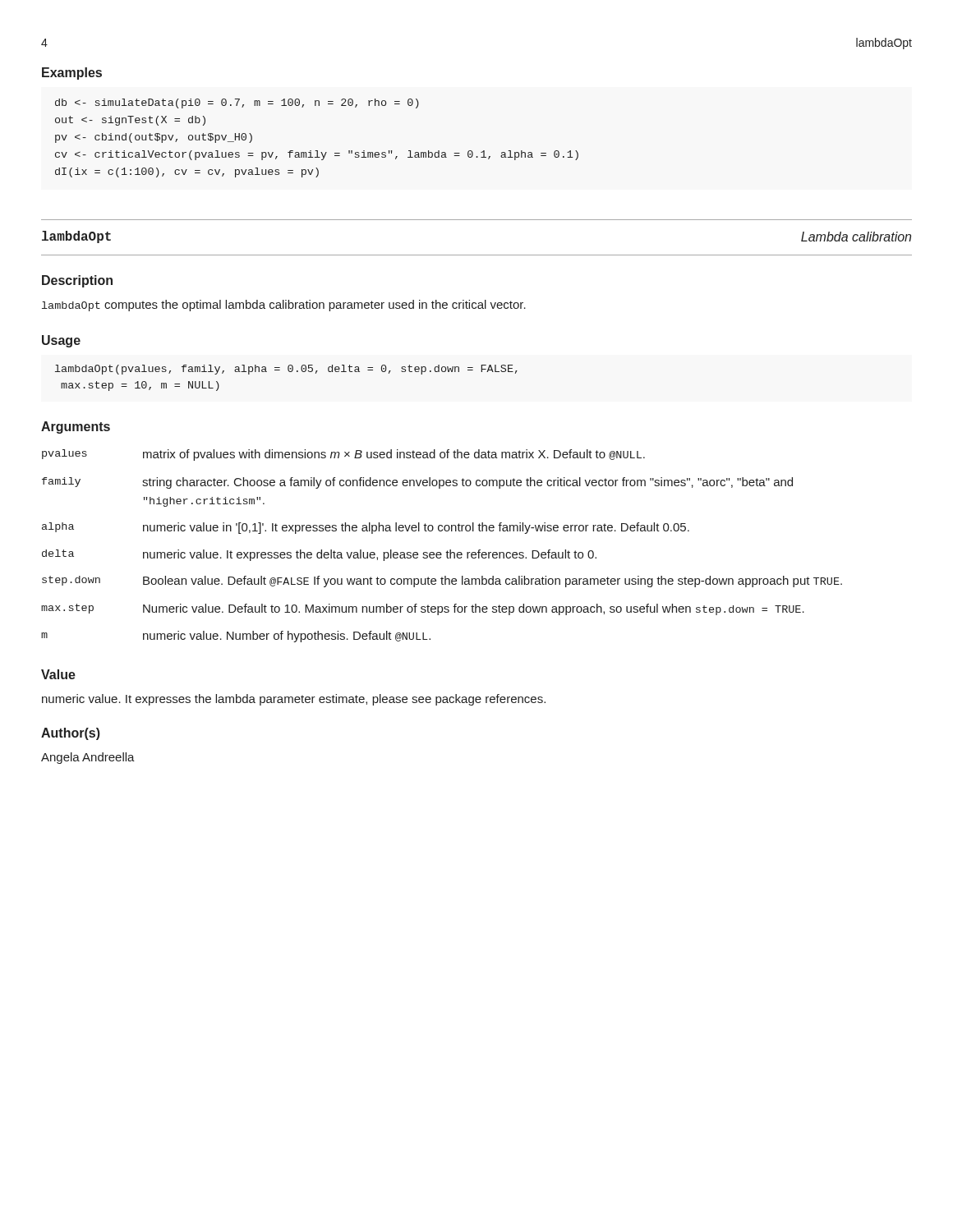Click where it says "Lambda calibration"
This screenshot has height=1232, width=953.
(x=856, y=237)
